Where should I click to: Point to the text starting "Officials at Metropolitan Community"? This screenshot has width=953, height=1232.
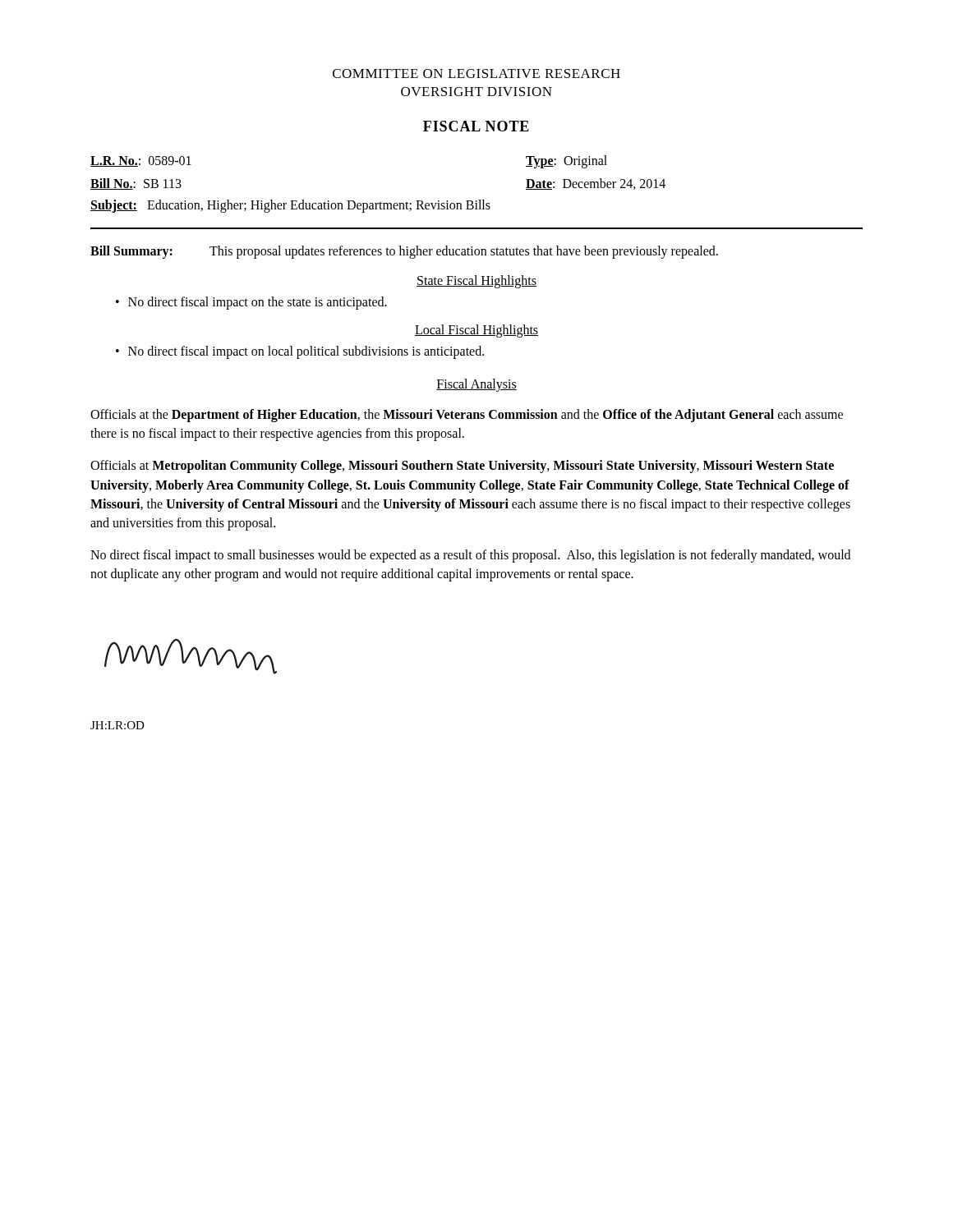[470, 494]
